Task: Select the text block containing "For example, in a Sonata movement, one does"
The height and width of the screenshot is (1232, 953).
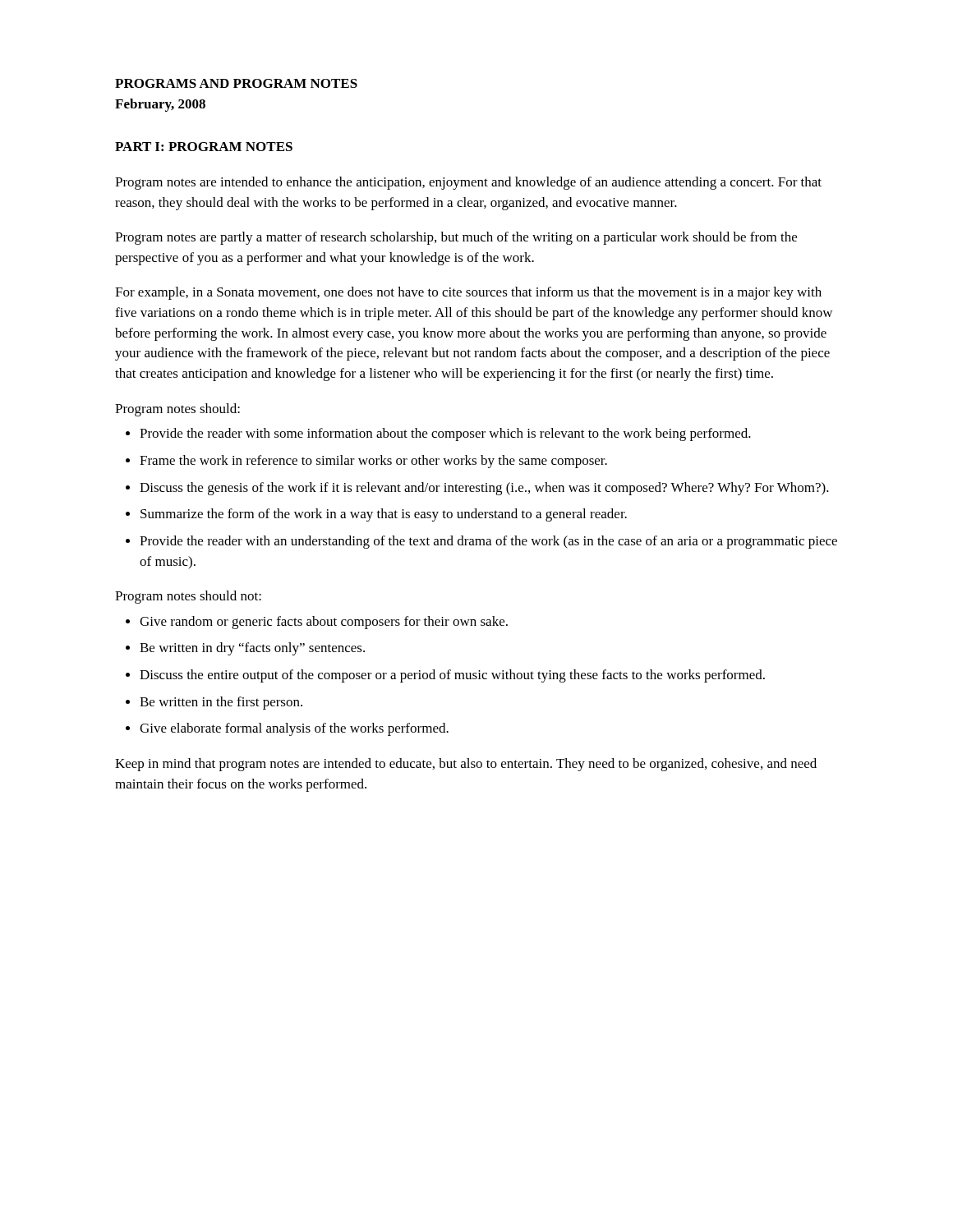Action: [476, 334]
